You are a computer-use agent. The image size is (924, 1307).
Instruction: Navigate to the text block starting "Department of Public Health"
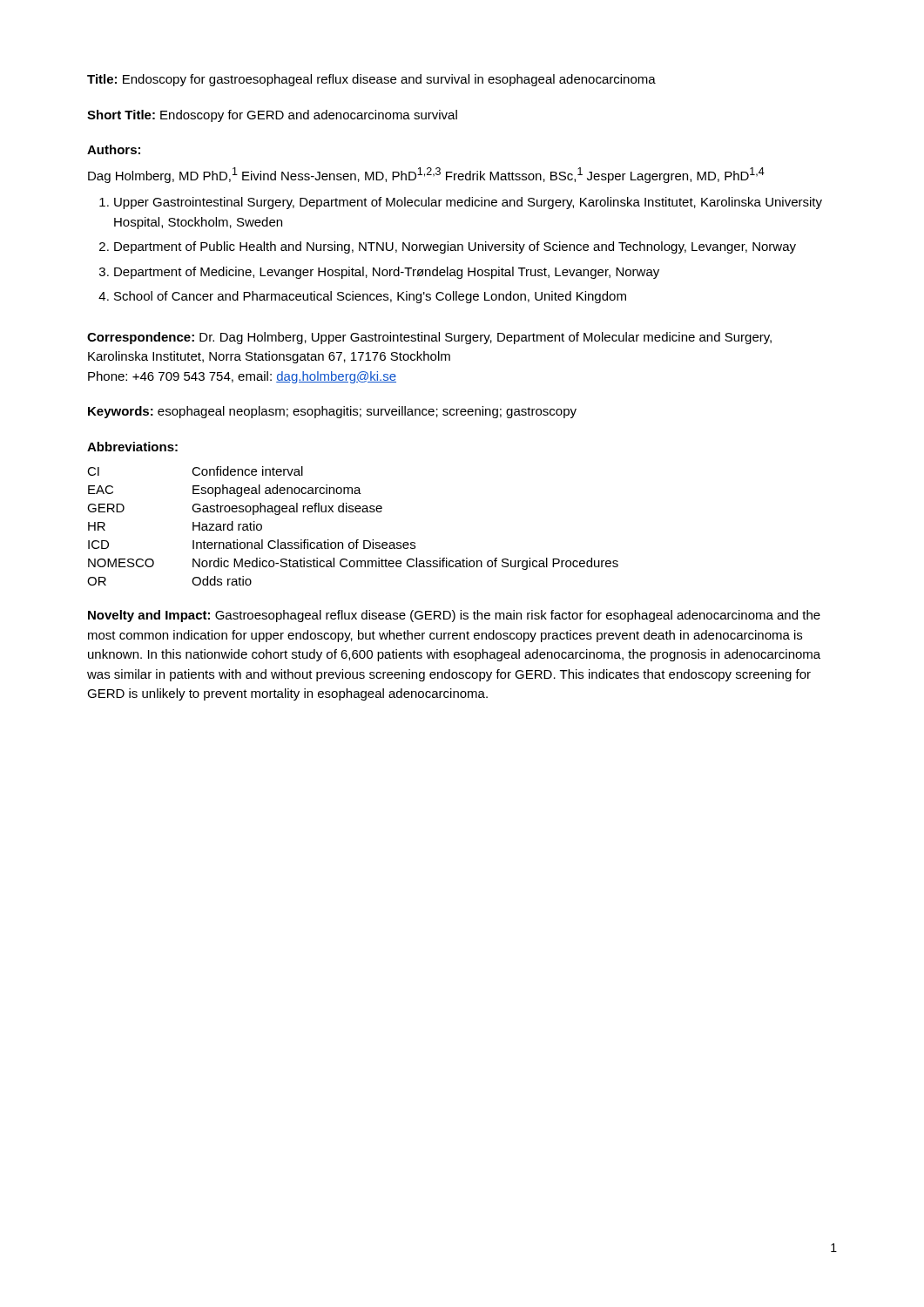click(x=455, y=246)
